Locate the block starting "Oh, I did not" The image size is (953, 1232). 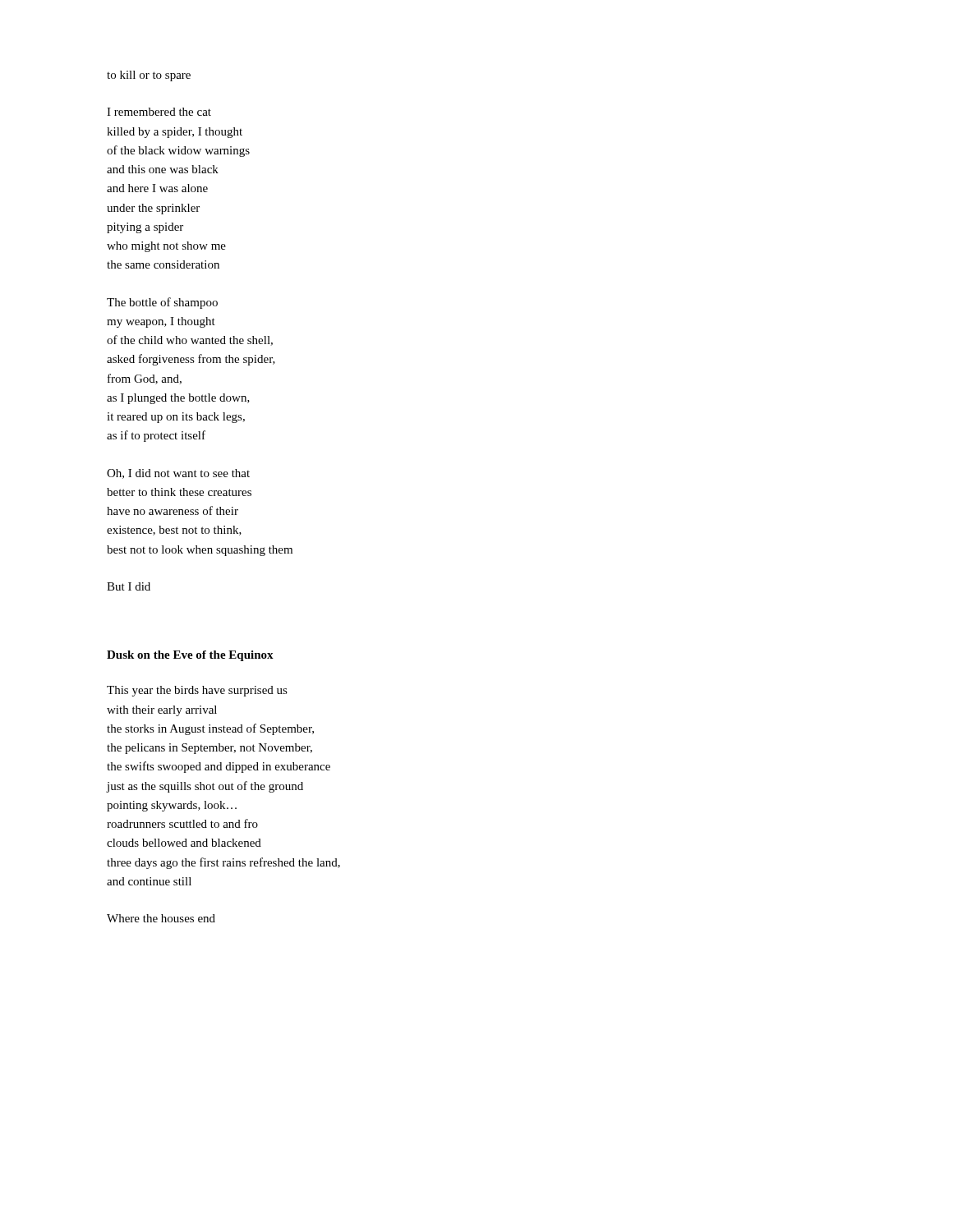pyautogui.click(x=200, y=511)
